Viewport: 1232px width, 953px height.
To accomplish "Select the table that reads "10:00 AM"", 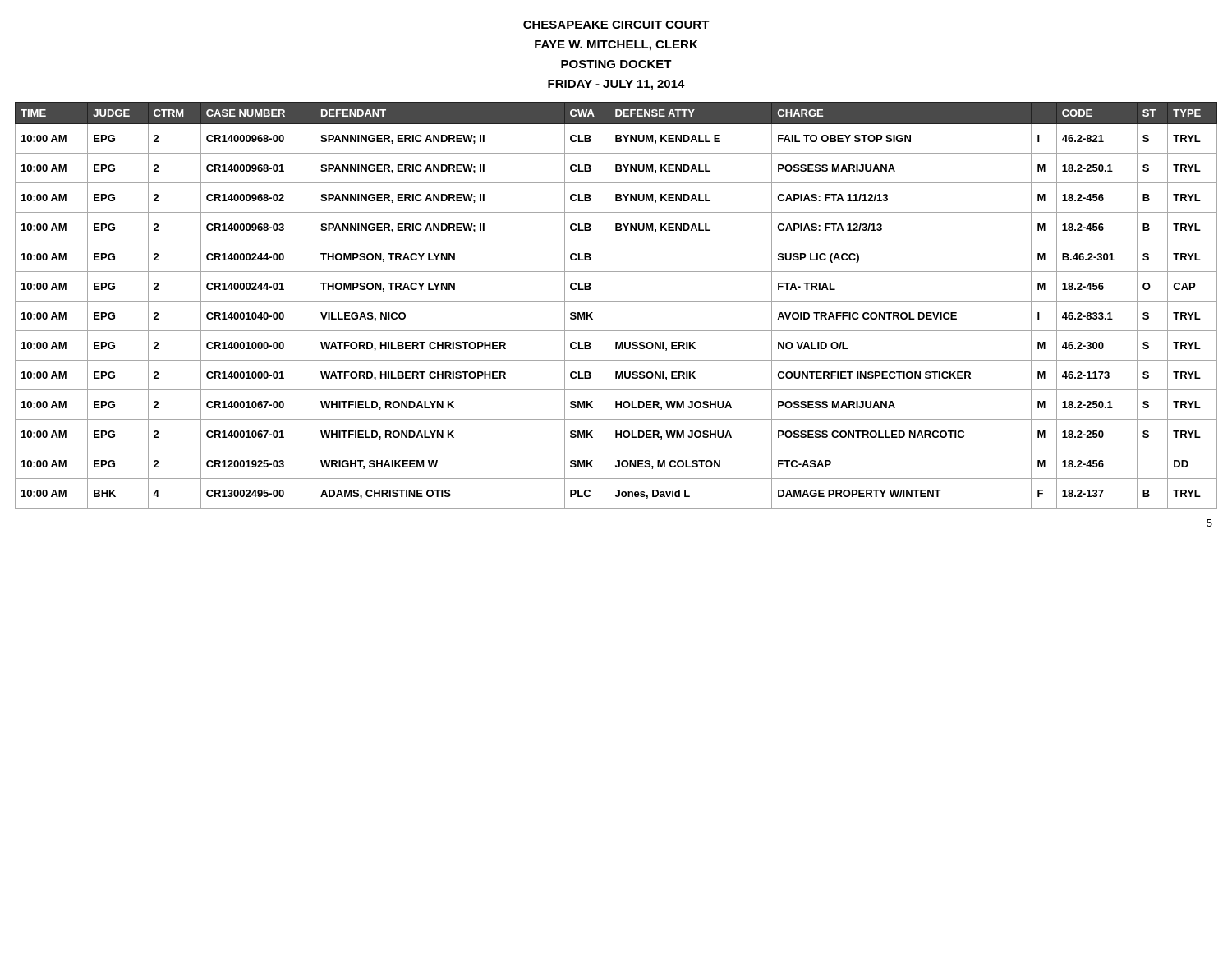I will [x=616, y=305].
